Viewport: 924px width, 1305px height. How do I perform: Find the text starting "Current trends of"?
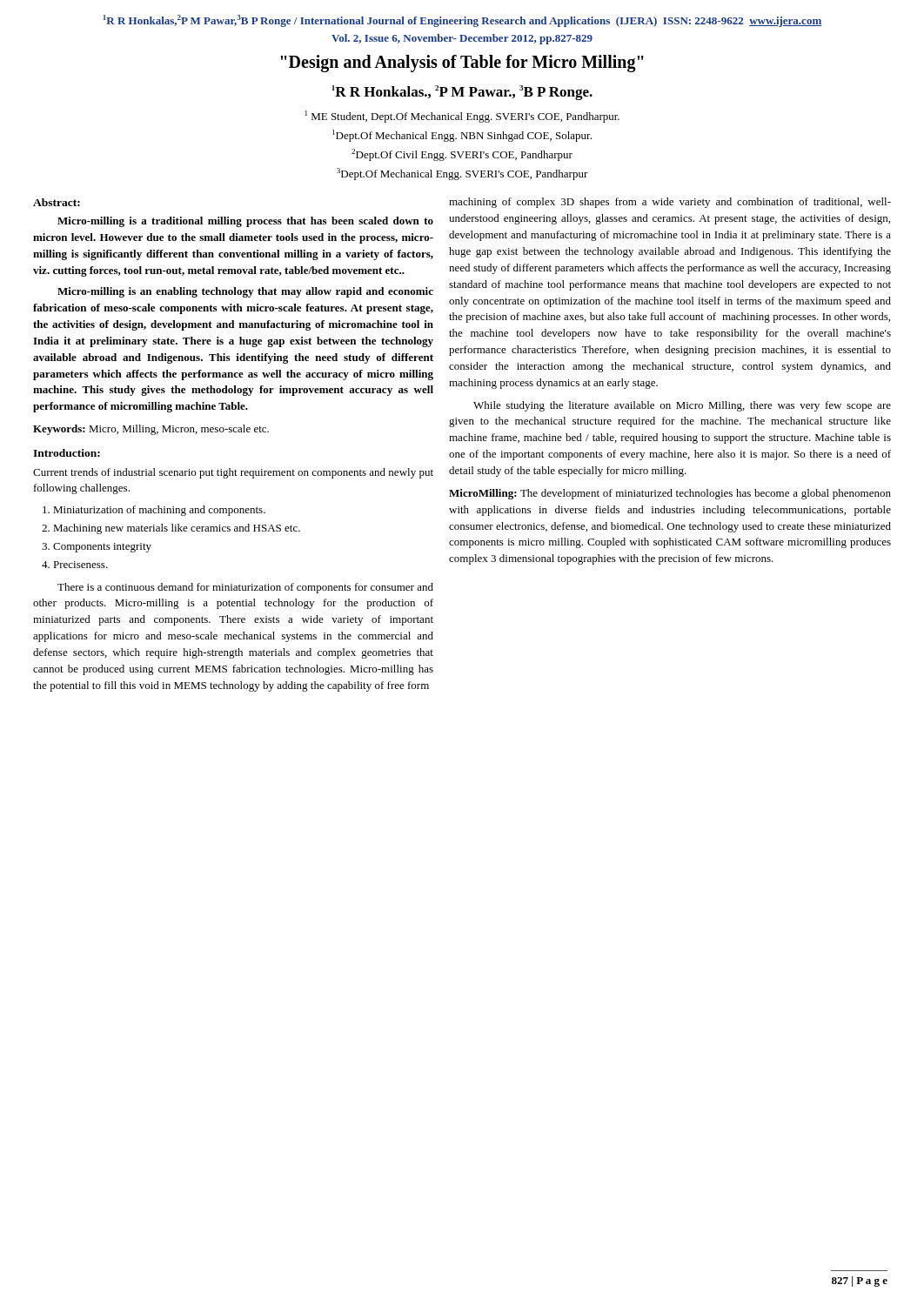[x=233, y=481]
